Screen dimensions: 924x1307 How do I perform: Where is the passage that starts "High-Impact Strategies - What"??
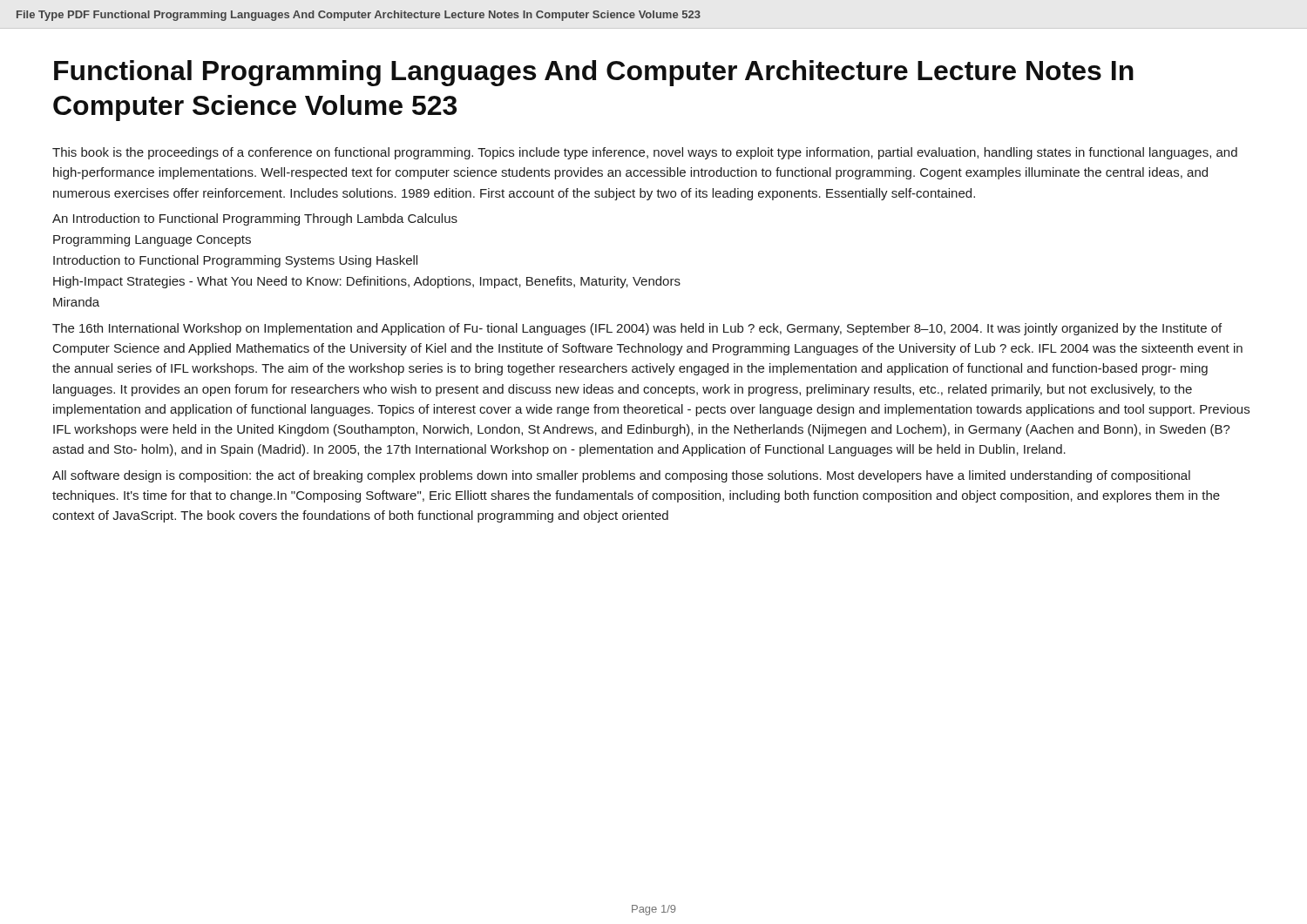pos(366,281)
